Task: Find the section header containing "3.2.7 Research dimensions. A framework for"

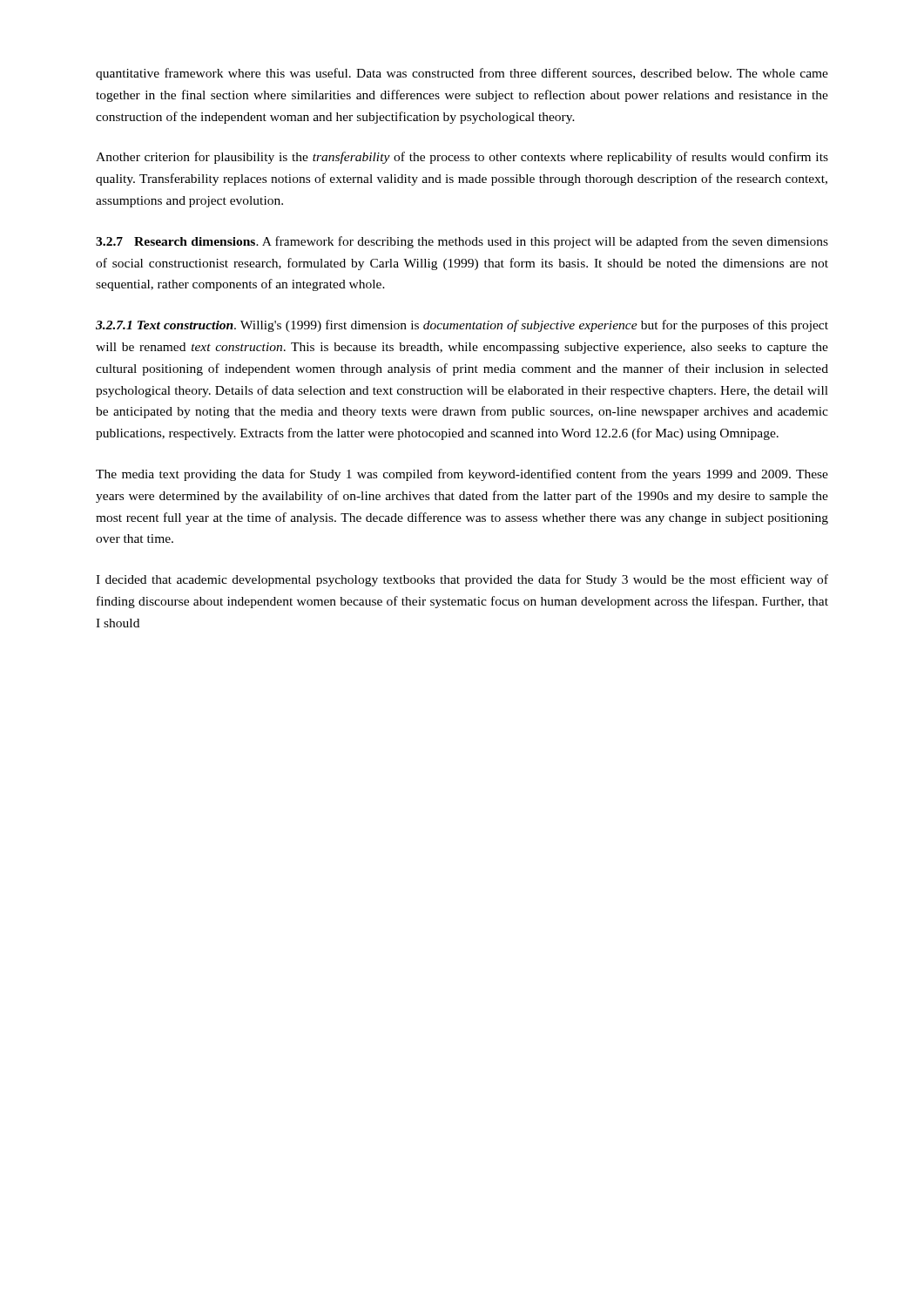Action: pyautogui.click(x=462, y=263)
